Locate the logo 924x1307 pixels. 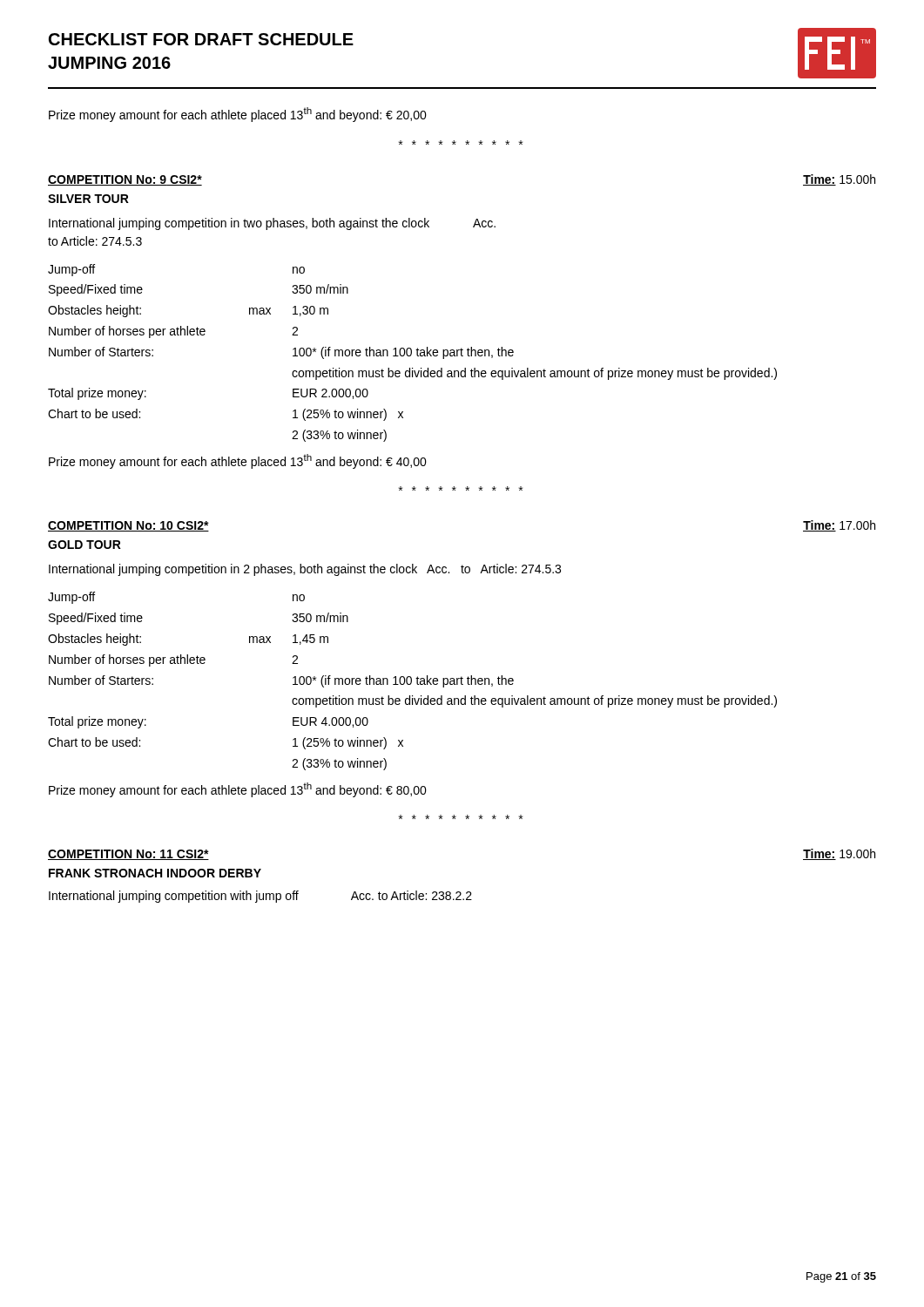(837, 53)
